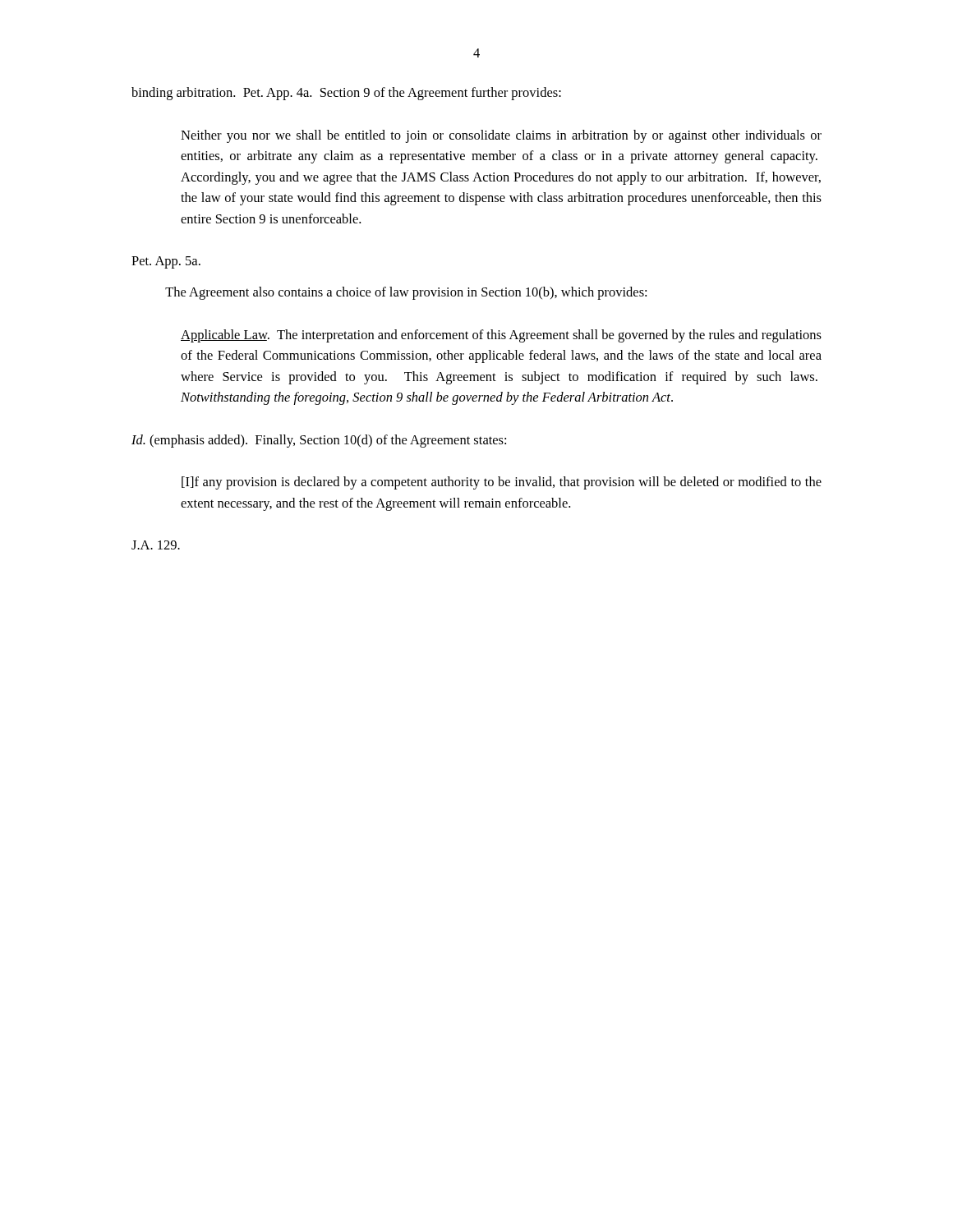Locate the passage starting "[I]f any provision is declared"
The image size is (953, 1232).
pyautogui.click(x=501, y=493)
